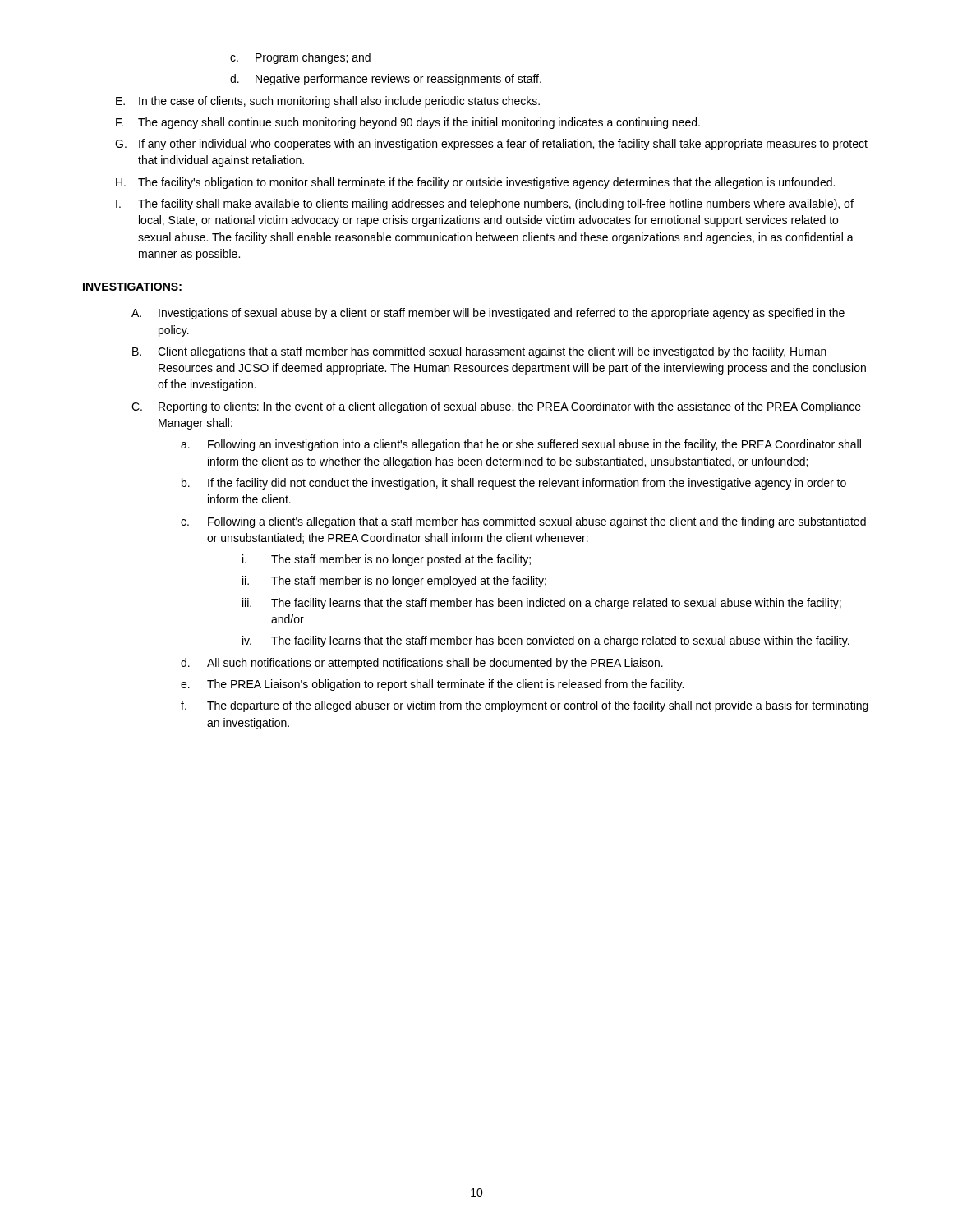The image size is (953, 1232).
Task: Click on the list item that says "ii. The staff member"
Action: coord(556,581)
